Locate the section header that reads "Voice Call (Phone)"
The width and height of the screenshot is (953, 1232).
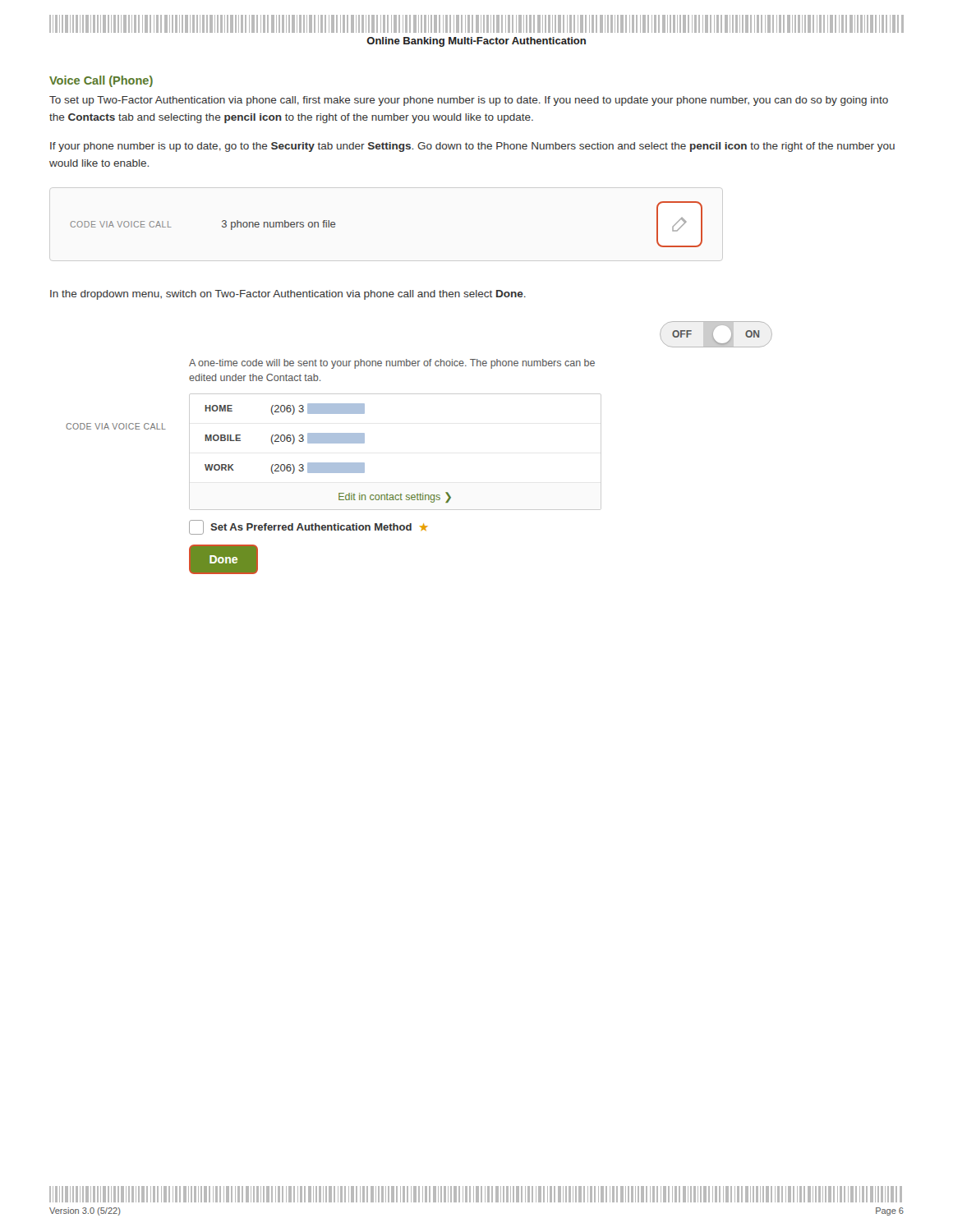(101, 81)
